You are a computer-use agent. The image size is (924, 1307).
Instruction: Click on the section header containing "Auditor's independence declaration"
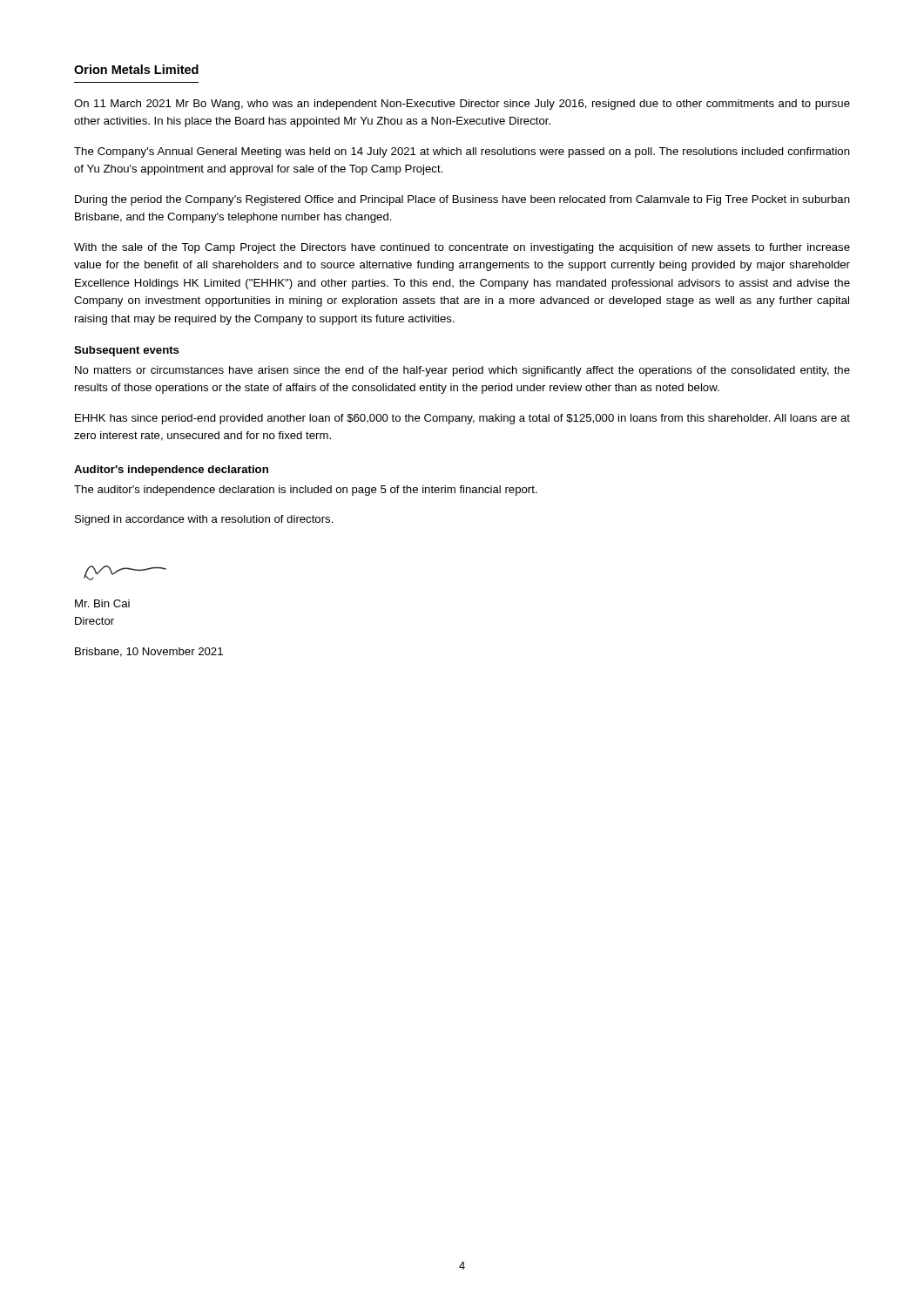(171, 469)
